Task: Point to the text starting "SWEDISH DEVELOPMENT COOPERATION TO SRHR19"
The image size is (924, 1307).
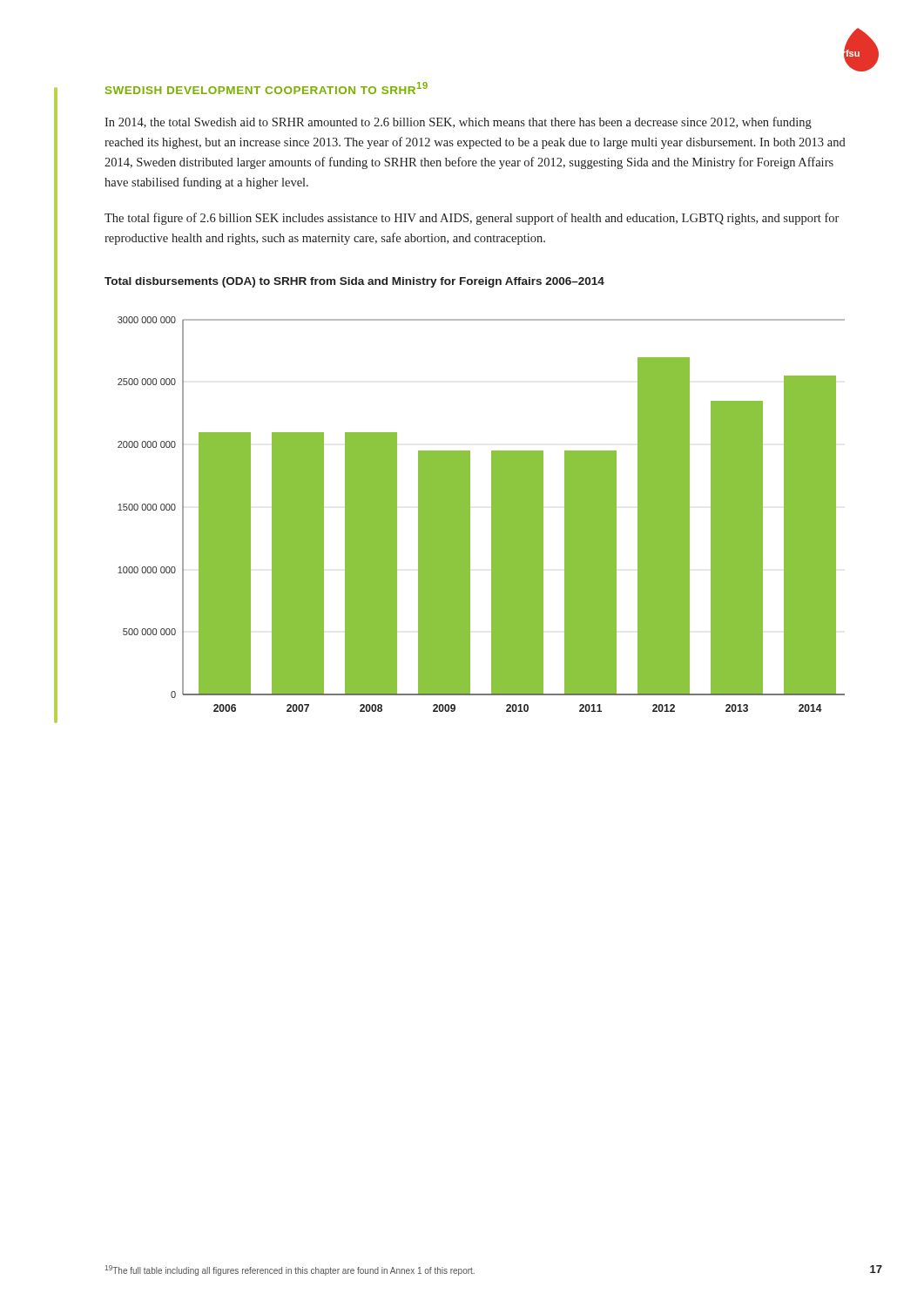Action: [266, 88]
